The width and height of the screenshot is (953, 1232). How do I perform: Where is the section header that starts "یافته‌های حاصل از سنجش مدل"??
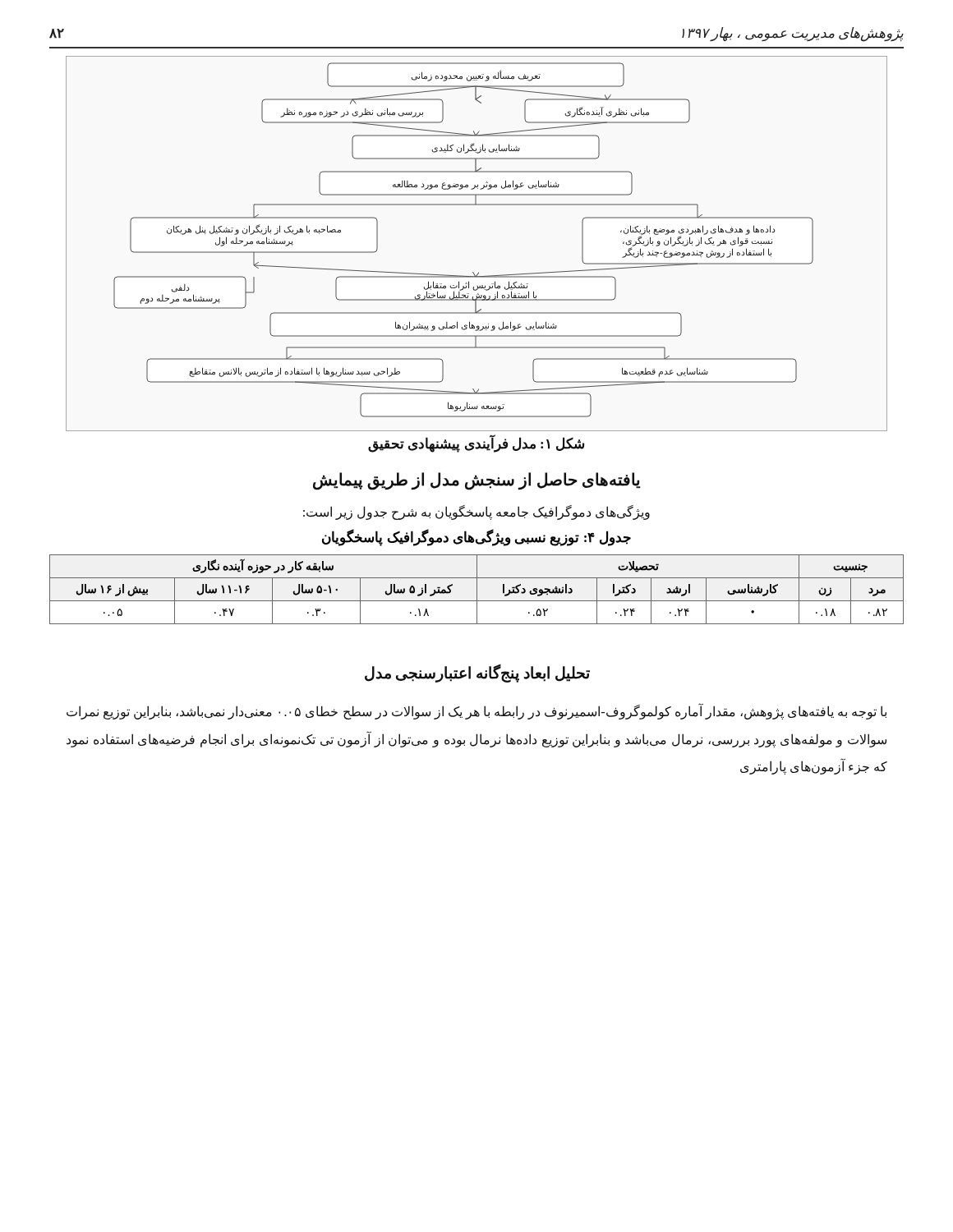click(x=476, y=480)
